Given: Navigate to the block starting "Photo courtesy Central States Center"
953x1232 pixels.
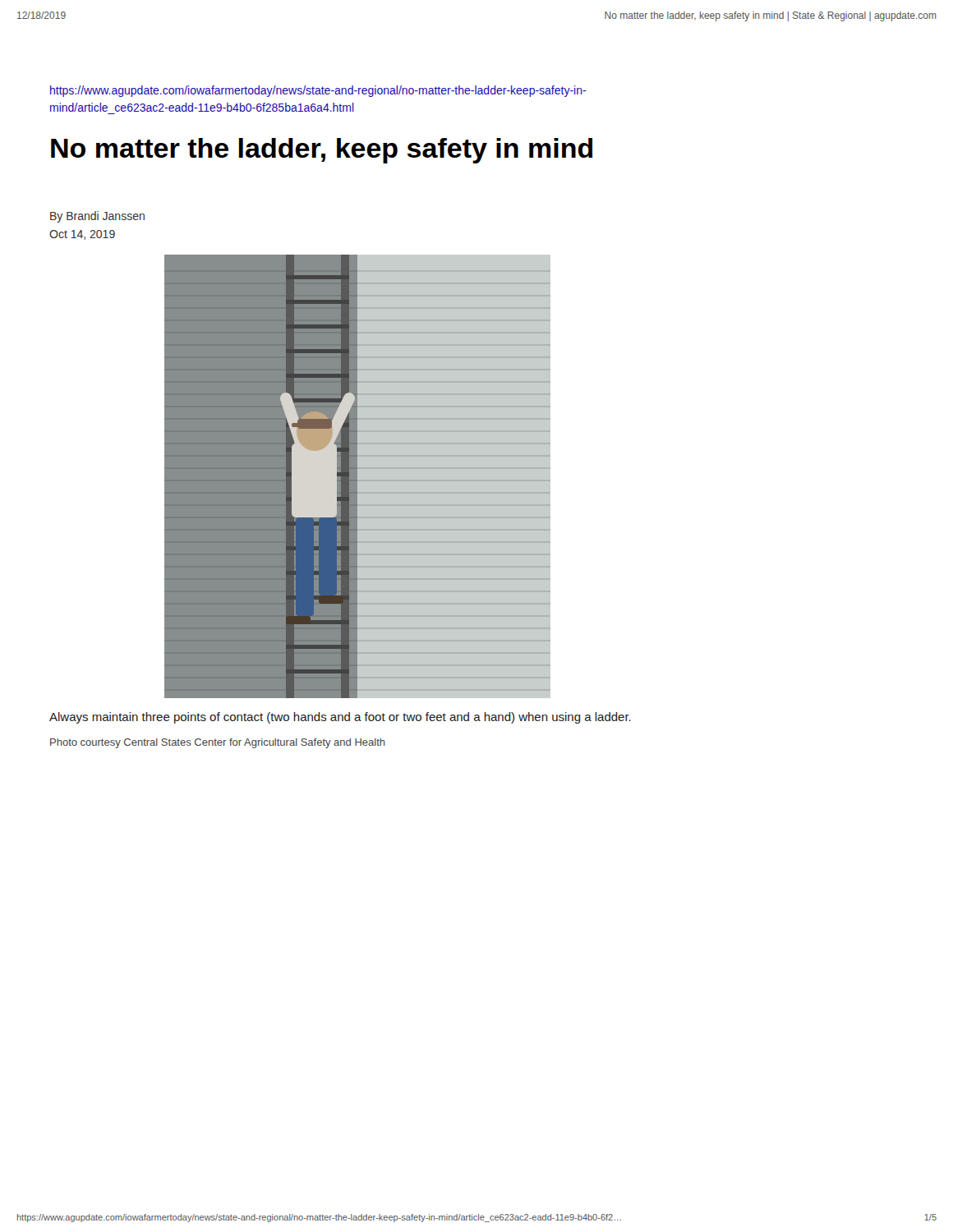Looking at the screenshot, I should point(217,742).
